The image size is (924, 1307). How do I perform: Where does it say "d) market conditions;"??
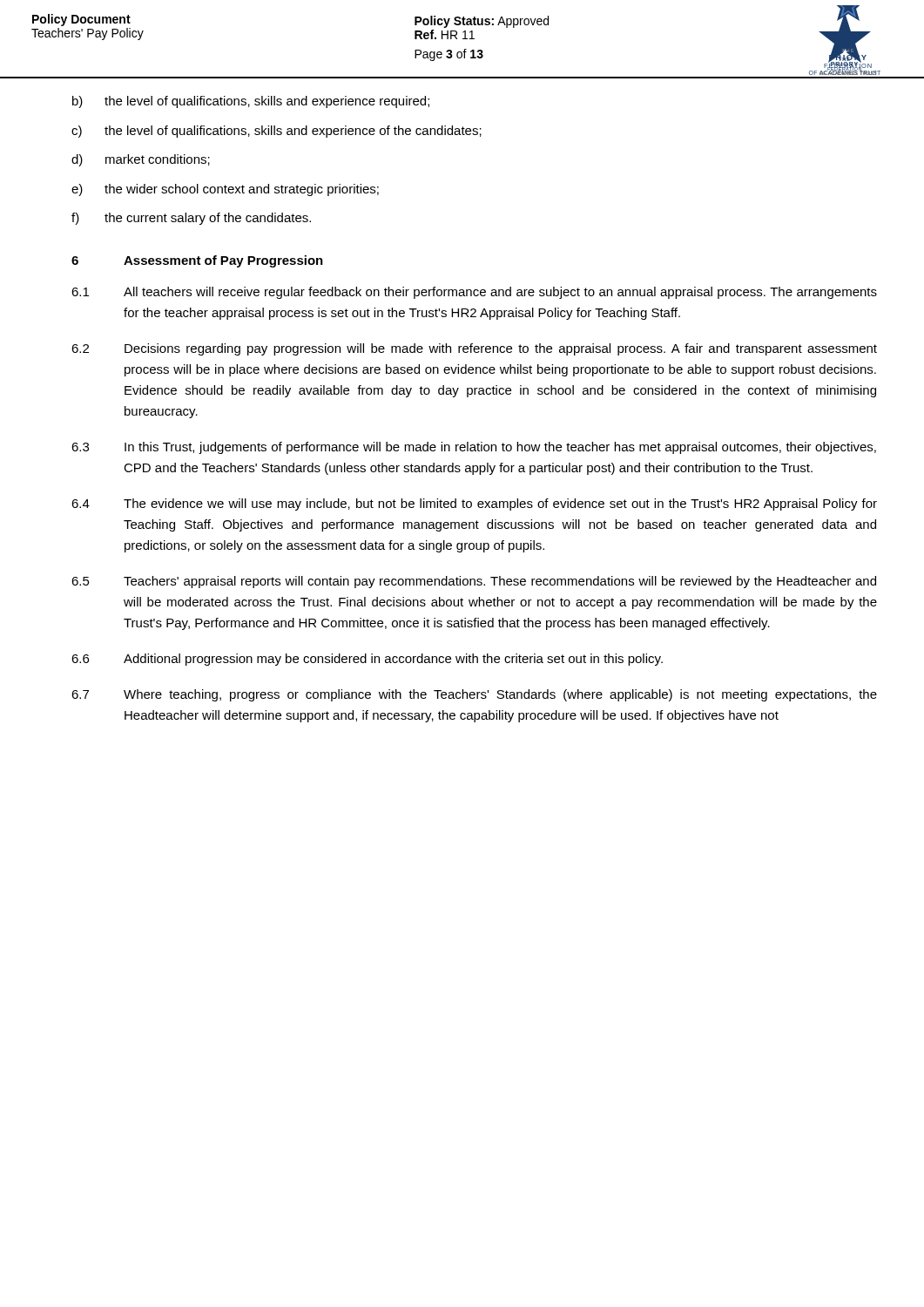(141, 160)
